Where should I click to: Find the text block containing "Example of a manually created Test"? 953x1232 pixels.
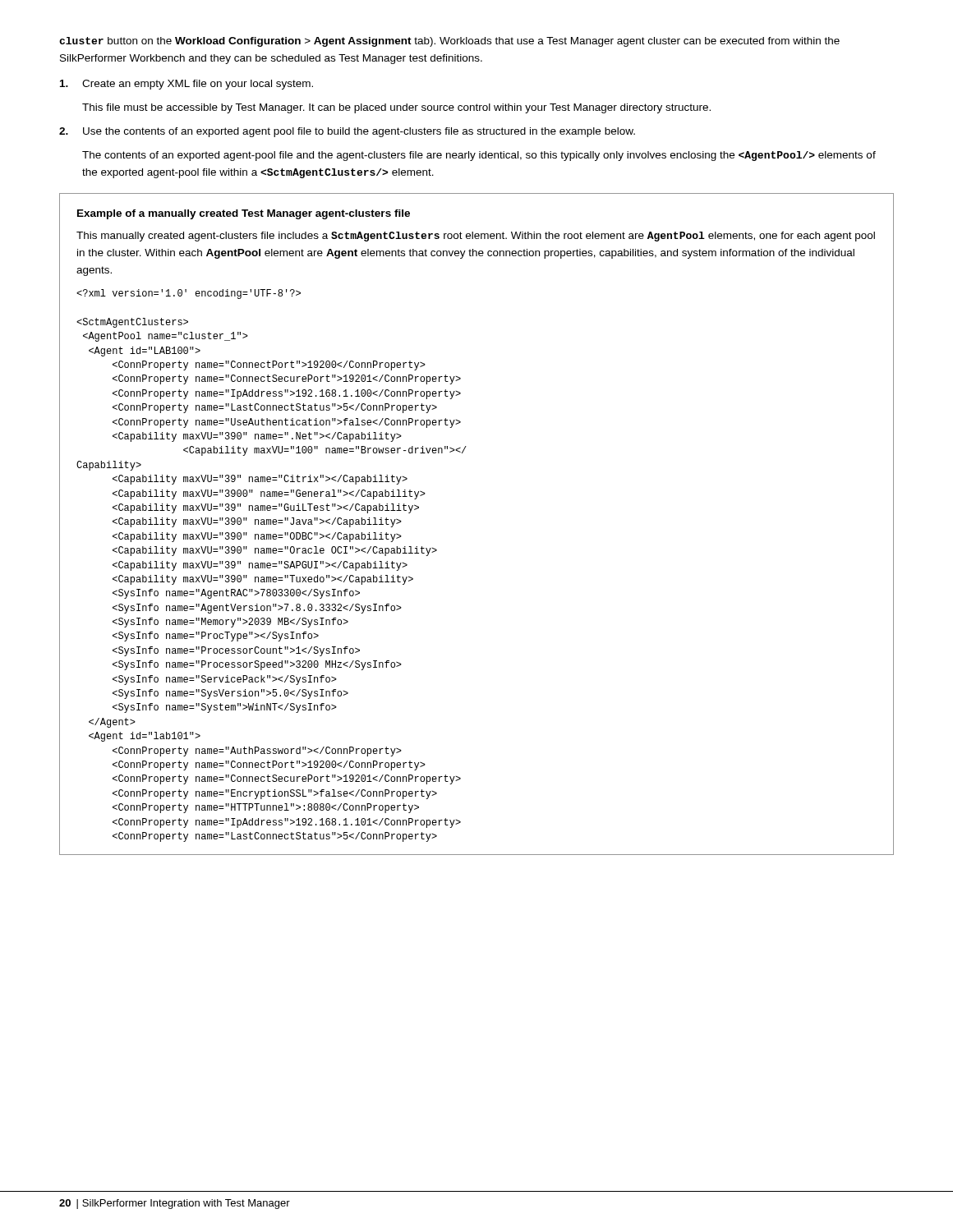click(x=244, y=214)
